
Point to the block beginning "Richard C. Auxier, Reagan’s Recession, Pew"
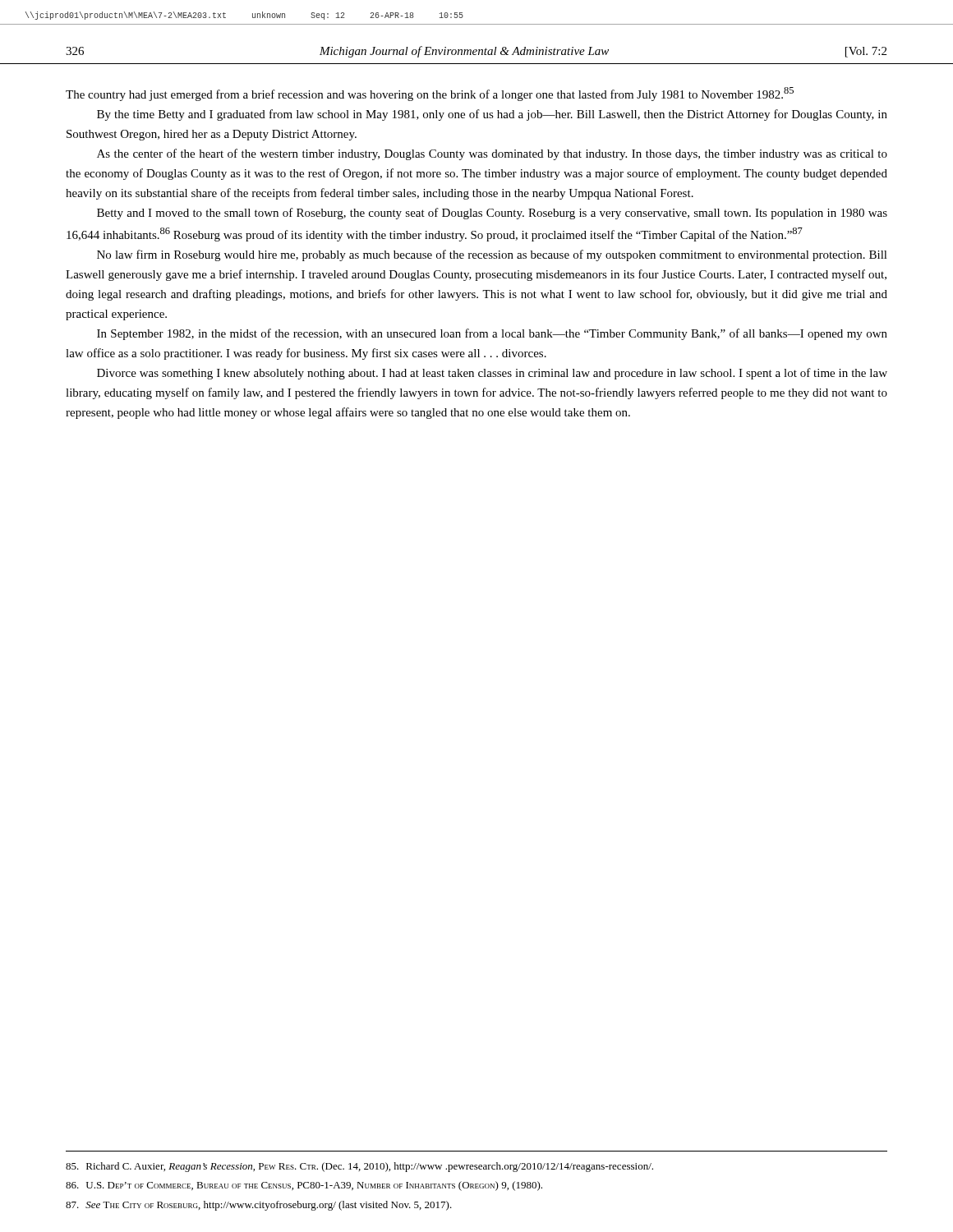360,1166
